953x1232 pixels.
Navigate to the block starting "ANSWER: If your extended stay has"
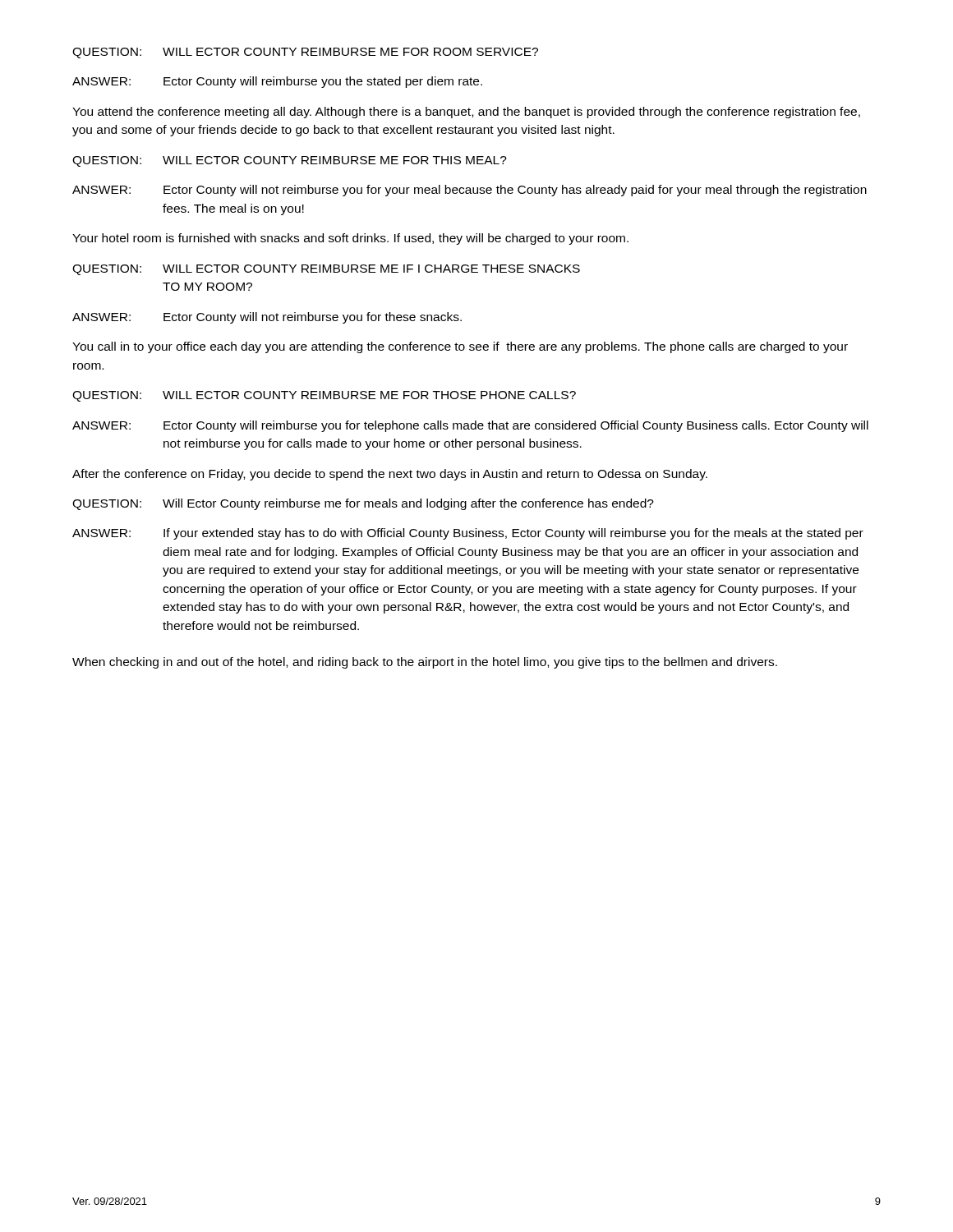[x=476, y=580]
